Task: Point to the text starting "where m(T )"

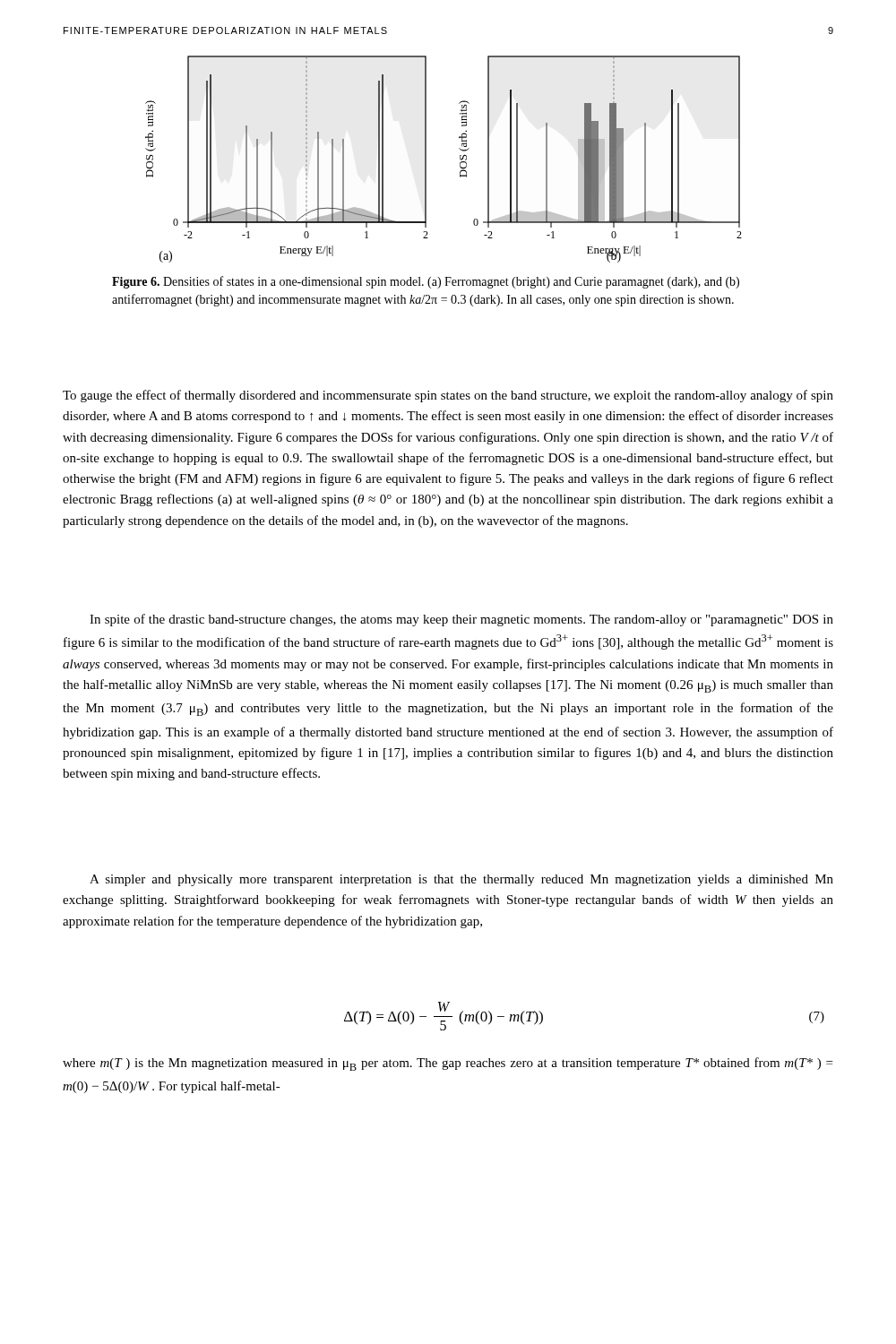Action: [448, 1075]
